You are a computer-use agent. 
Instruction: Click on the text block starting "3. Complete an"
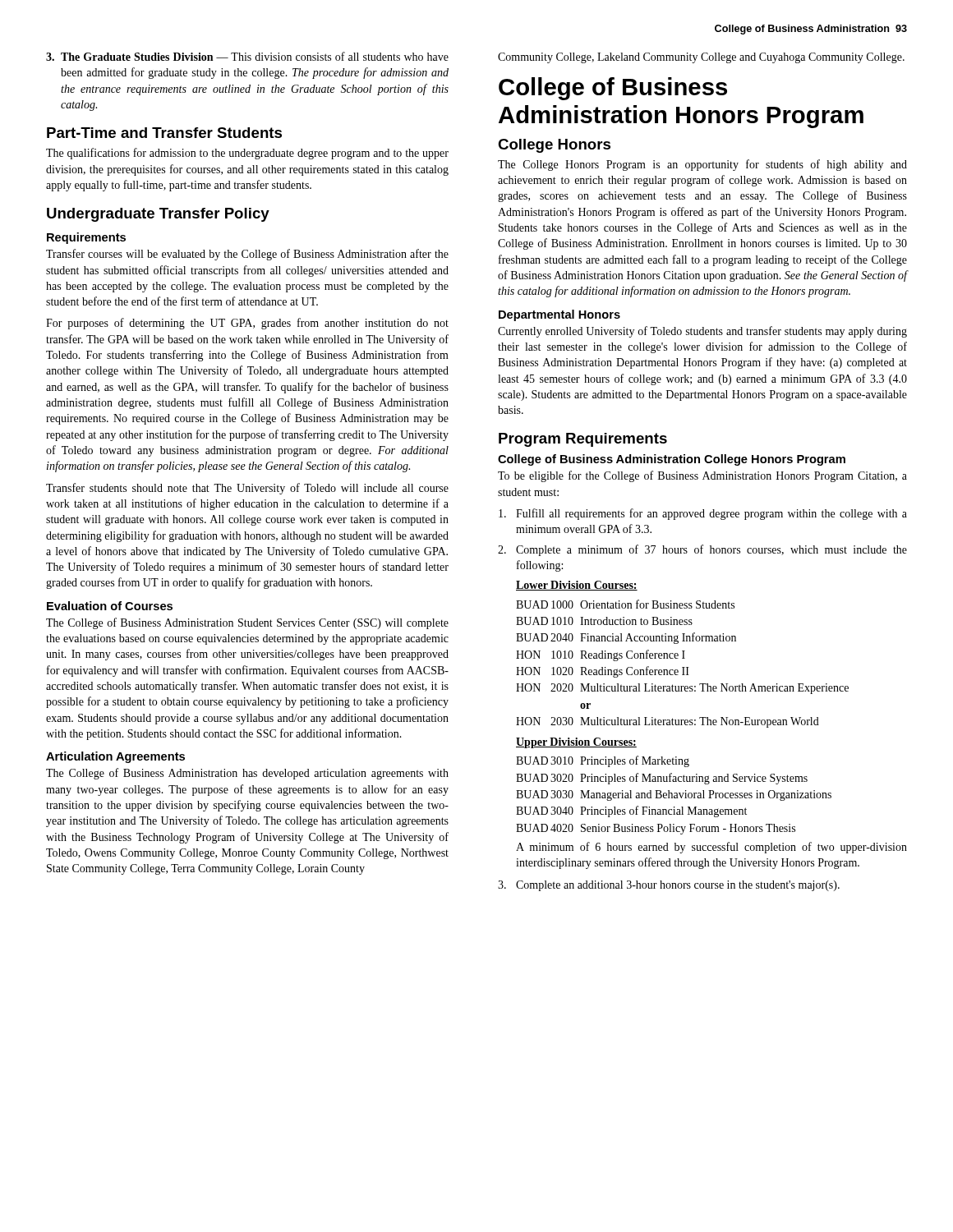coord(702,885)
